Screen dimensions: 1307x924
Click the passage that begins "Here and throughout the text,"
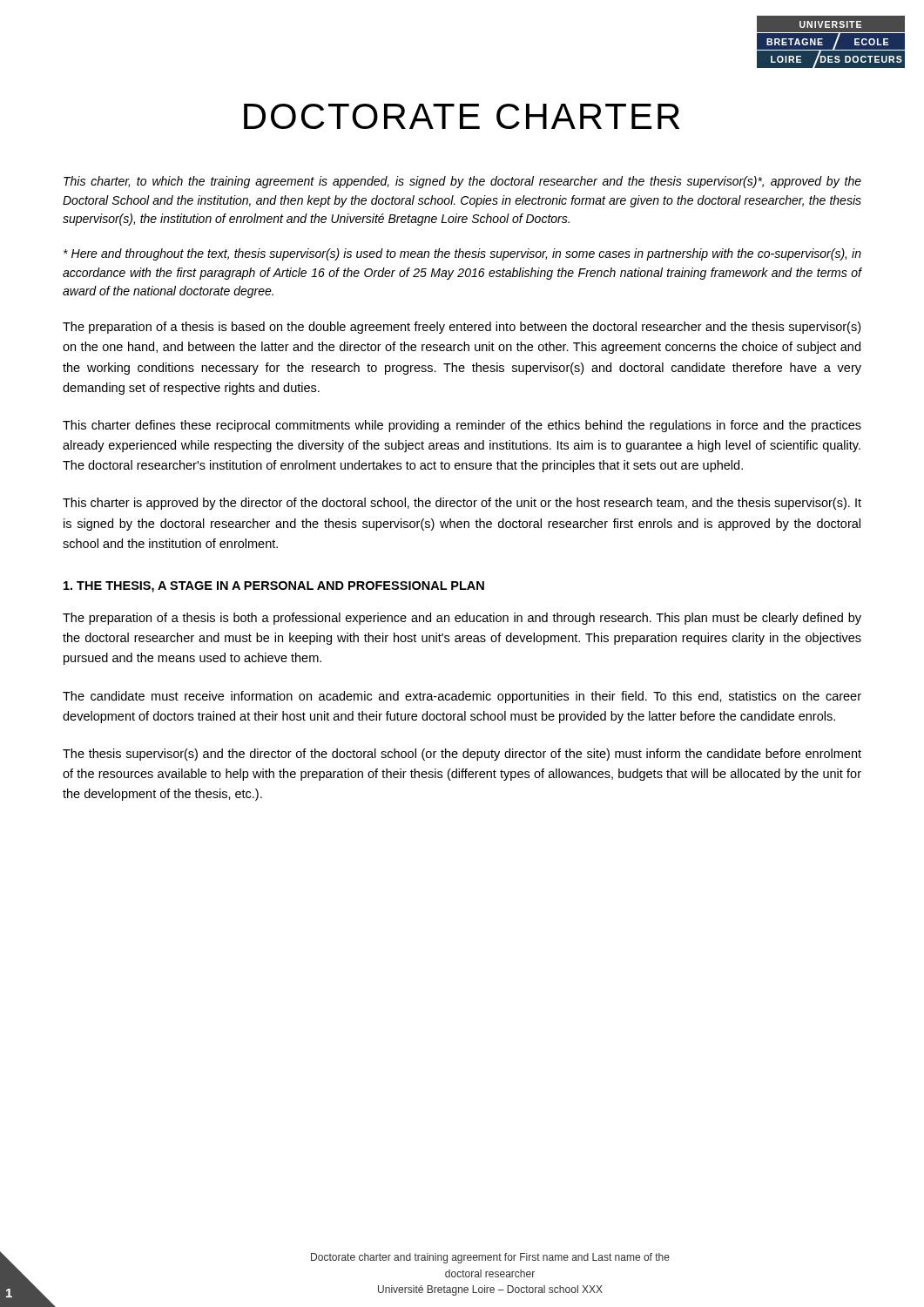pos(462,273)
